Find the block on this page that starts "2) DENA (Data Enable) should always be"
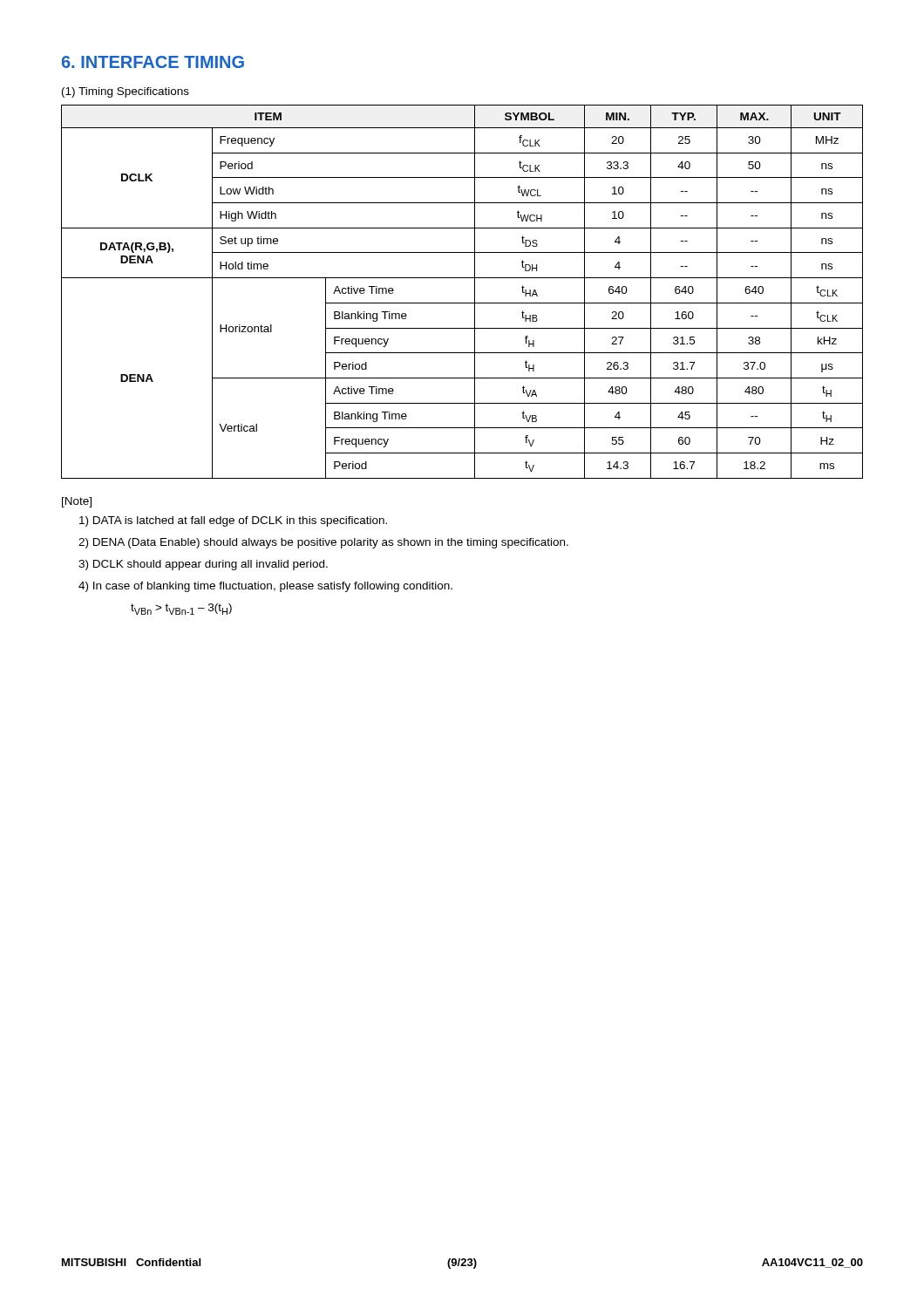This screenshot has width=924, height=1308. (324, 542)
